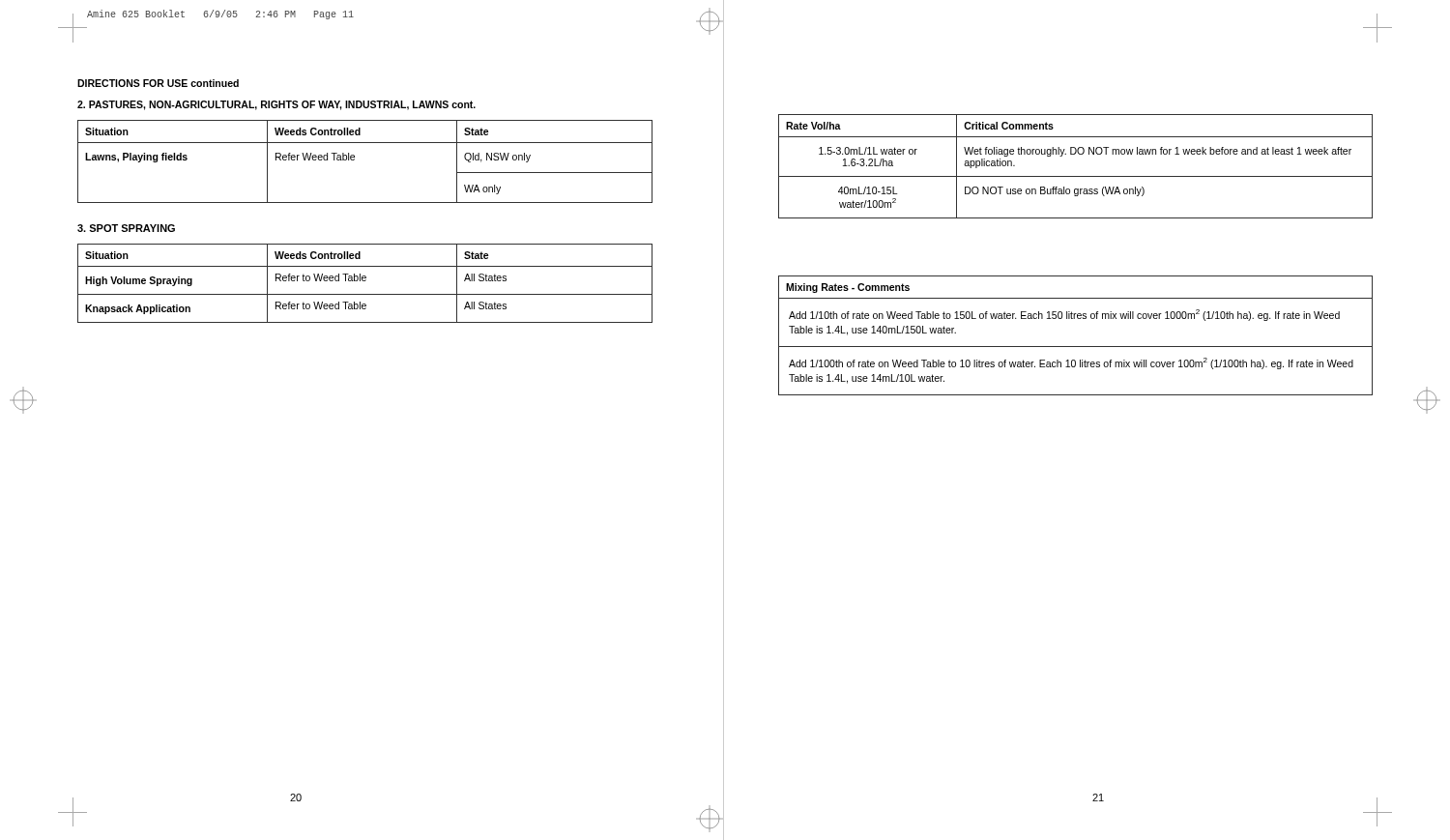Find the section header on this page that starts "2. PASTURES, NON-AGRICULTURAL, RIGHTS OF WAY,"
This screenshot has height=840, width=1450.
pyautogui.click(x=277, y=104)
